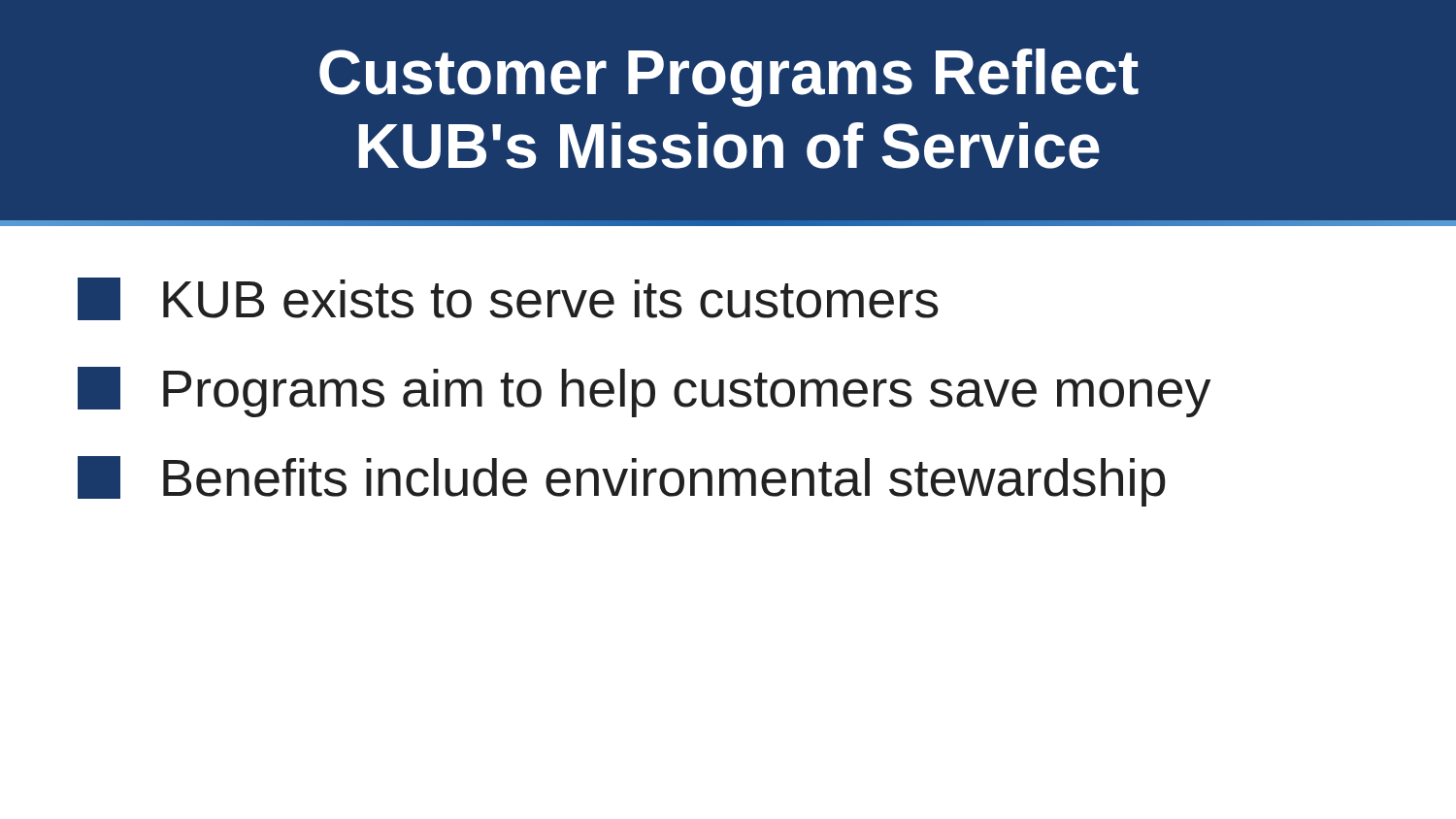Image resolution: width=1456 pixels, height=819 pixels.
Task: Select the title with the text "Customer Programs ReflectKUB's Mission"
Action: point(728,110)
